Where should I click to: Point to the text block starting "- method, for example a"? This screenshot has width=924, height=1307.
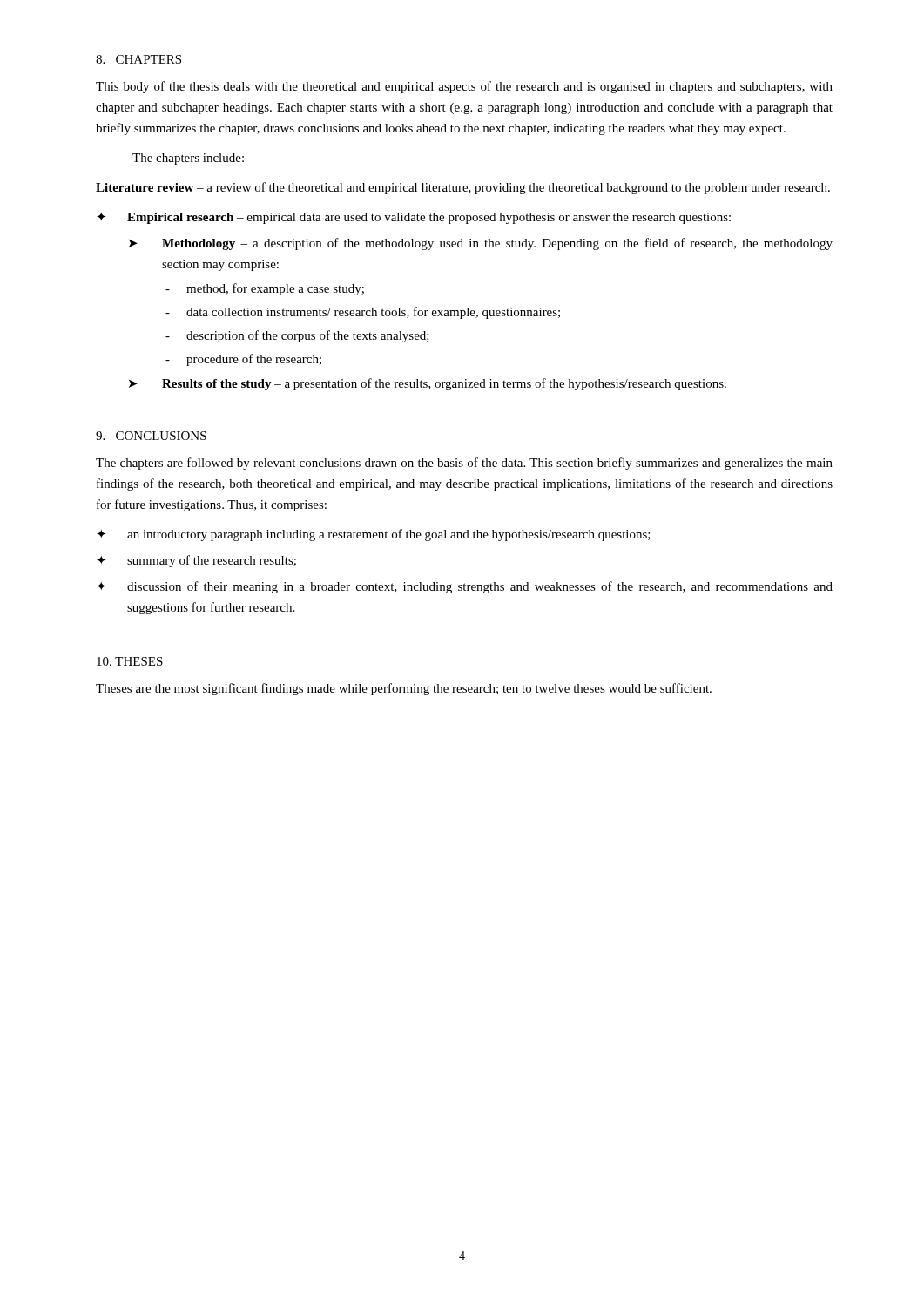265,289
